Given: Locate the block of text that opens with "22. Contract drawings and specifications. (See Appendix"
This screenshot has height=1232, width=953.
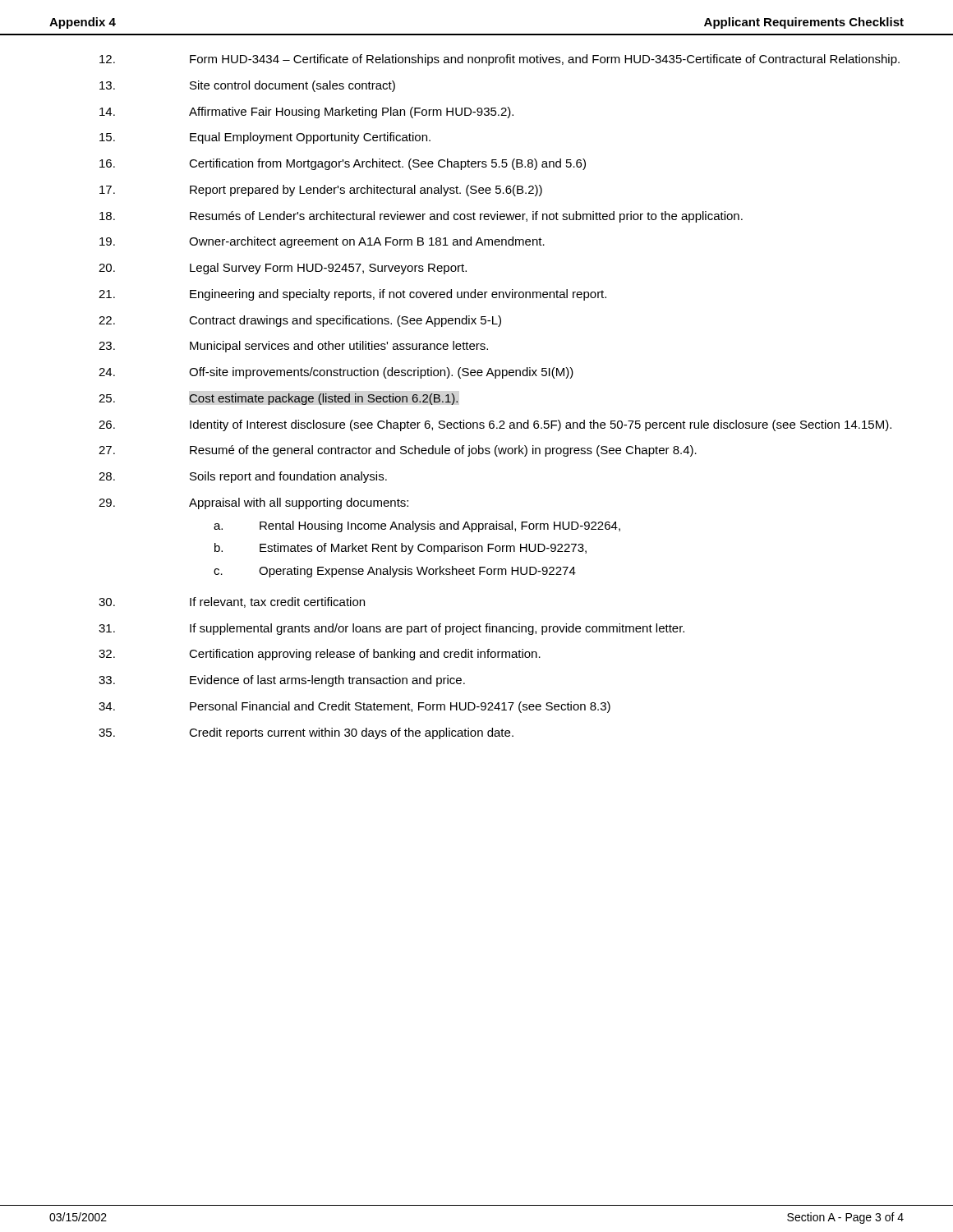Looking at the screenshot, I should point(476,320).
